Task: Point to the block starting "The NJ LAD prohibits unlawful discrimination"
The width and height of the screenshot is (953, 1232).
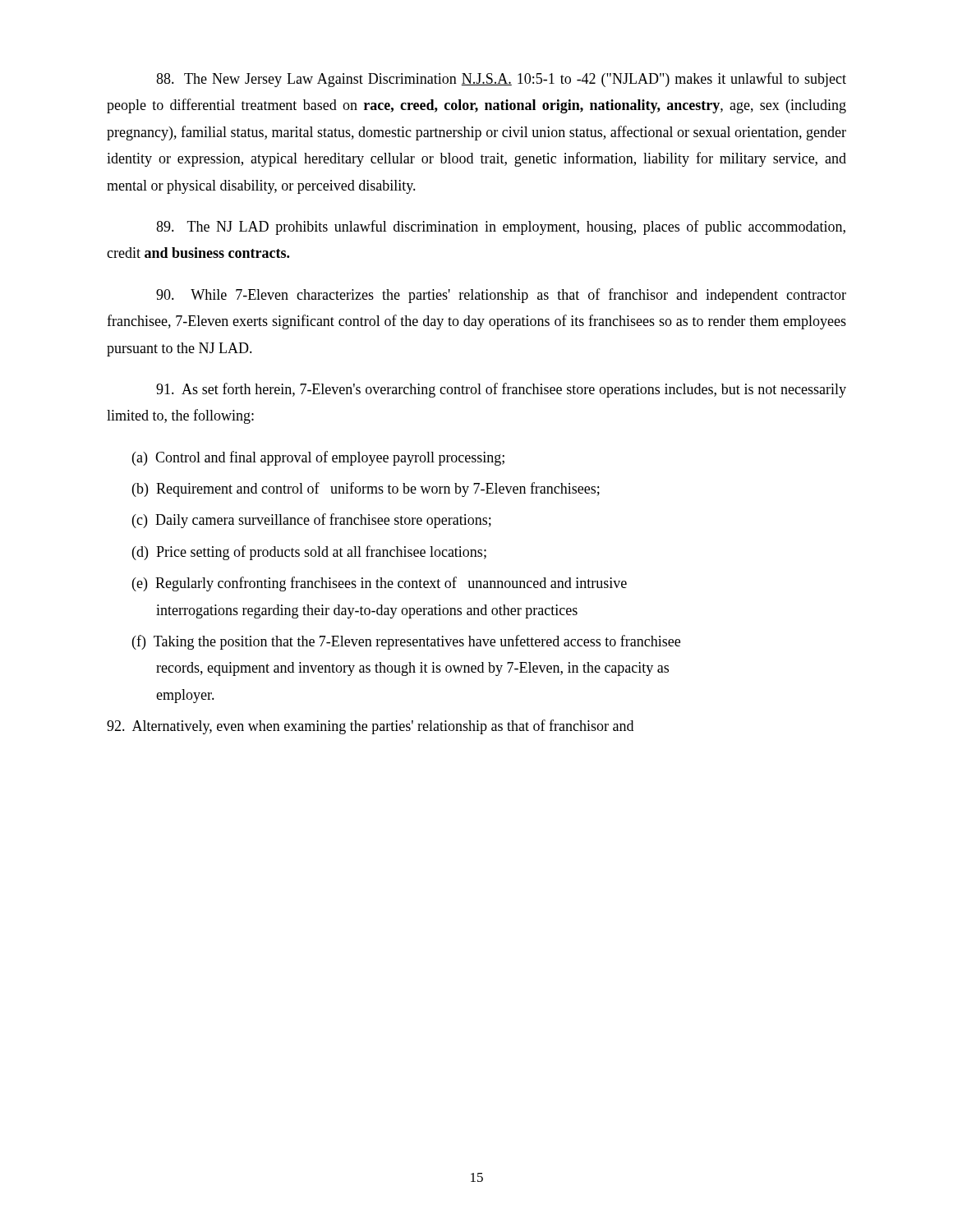Action: tap(476, 240)
